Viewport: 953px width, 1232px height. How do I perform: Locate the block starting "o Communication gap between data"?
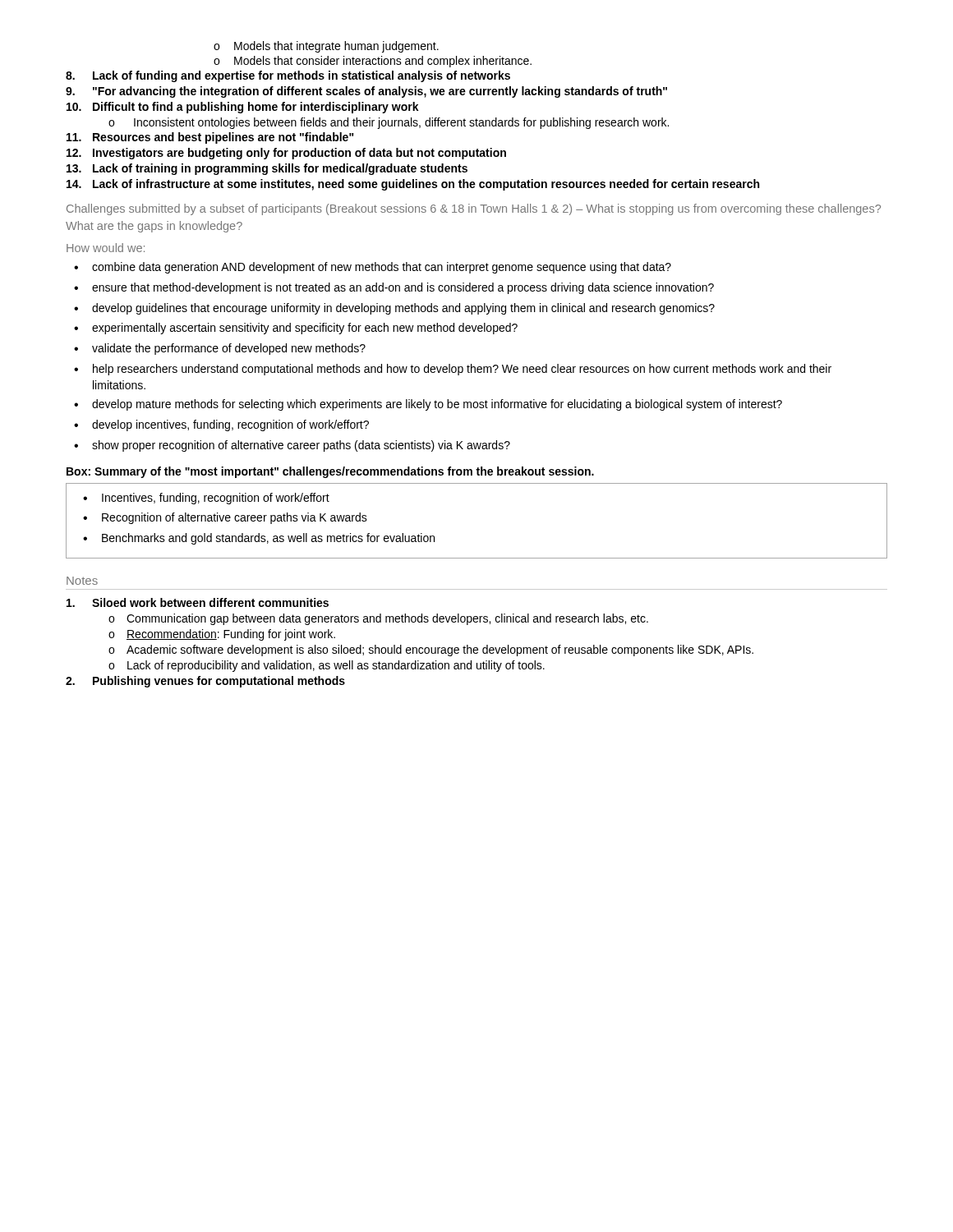point(379,618)
